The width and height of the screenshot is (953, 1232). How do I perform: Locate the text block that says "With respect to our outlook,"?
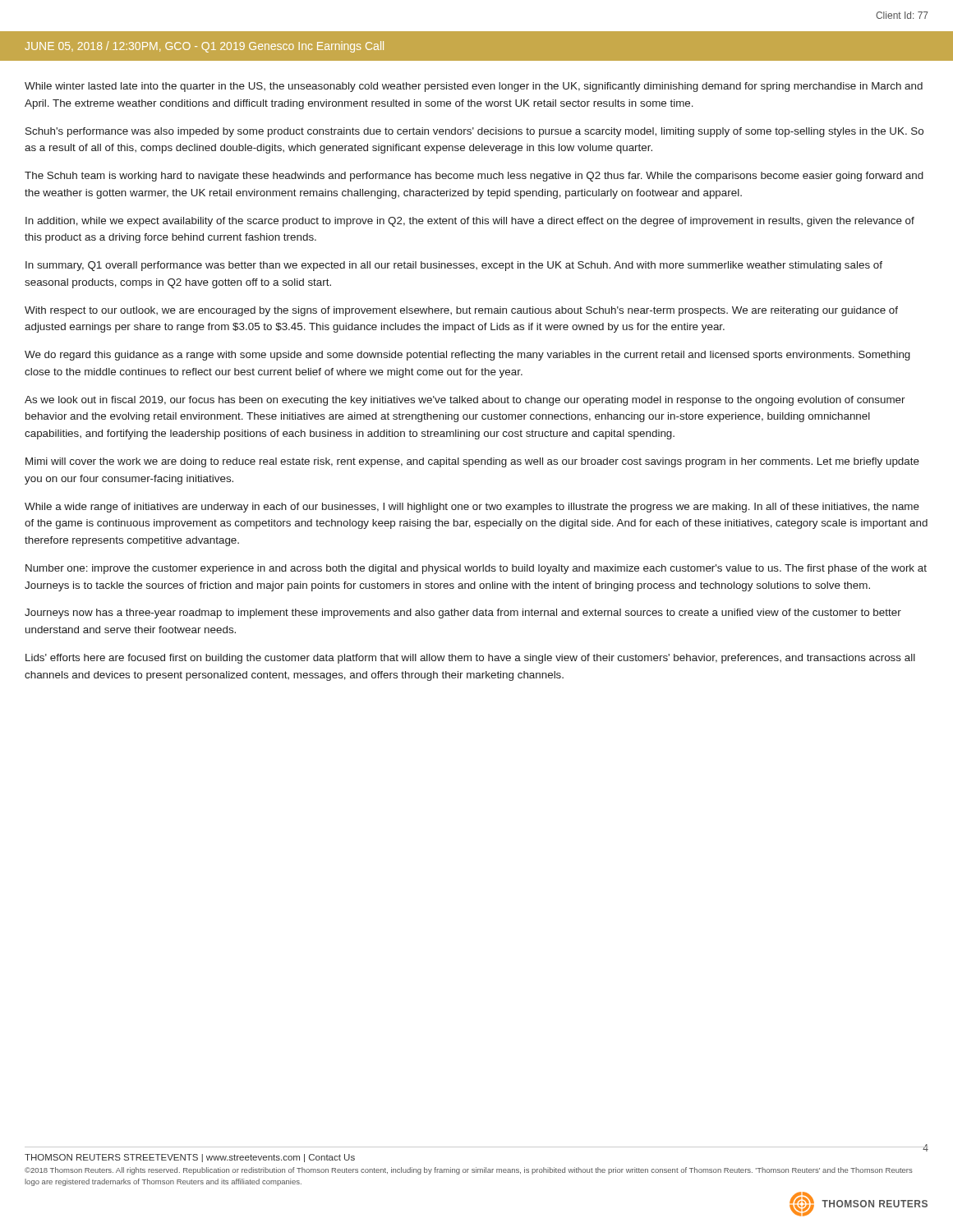coord(476,319)
